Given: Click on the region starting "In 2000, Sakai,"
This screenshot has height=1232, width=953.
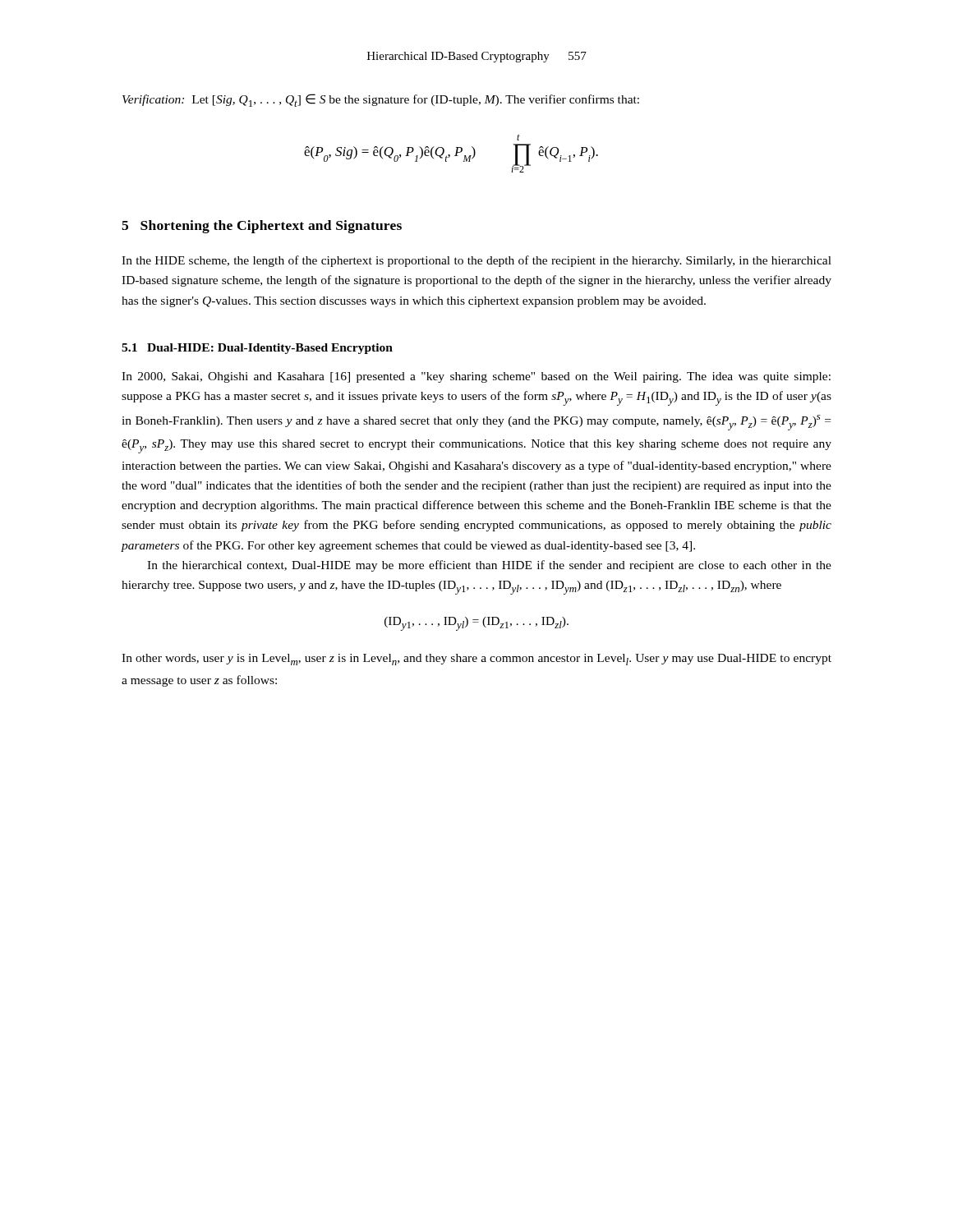Looking at the screenshot, I should tap(476, 460).
